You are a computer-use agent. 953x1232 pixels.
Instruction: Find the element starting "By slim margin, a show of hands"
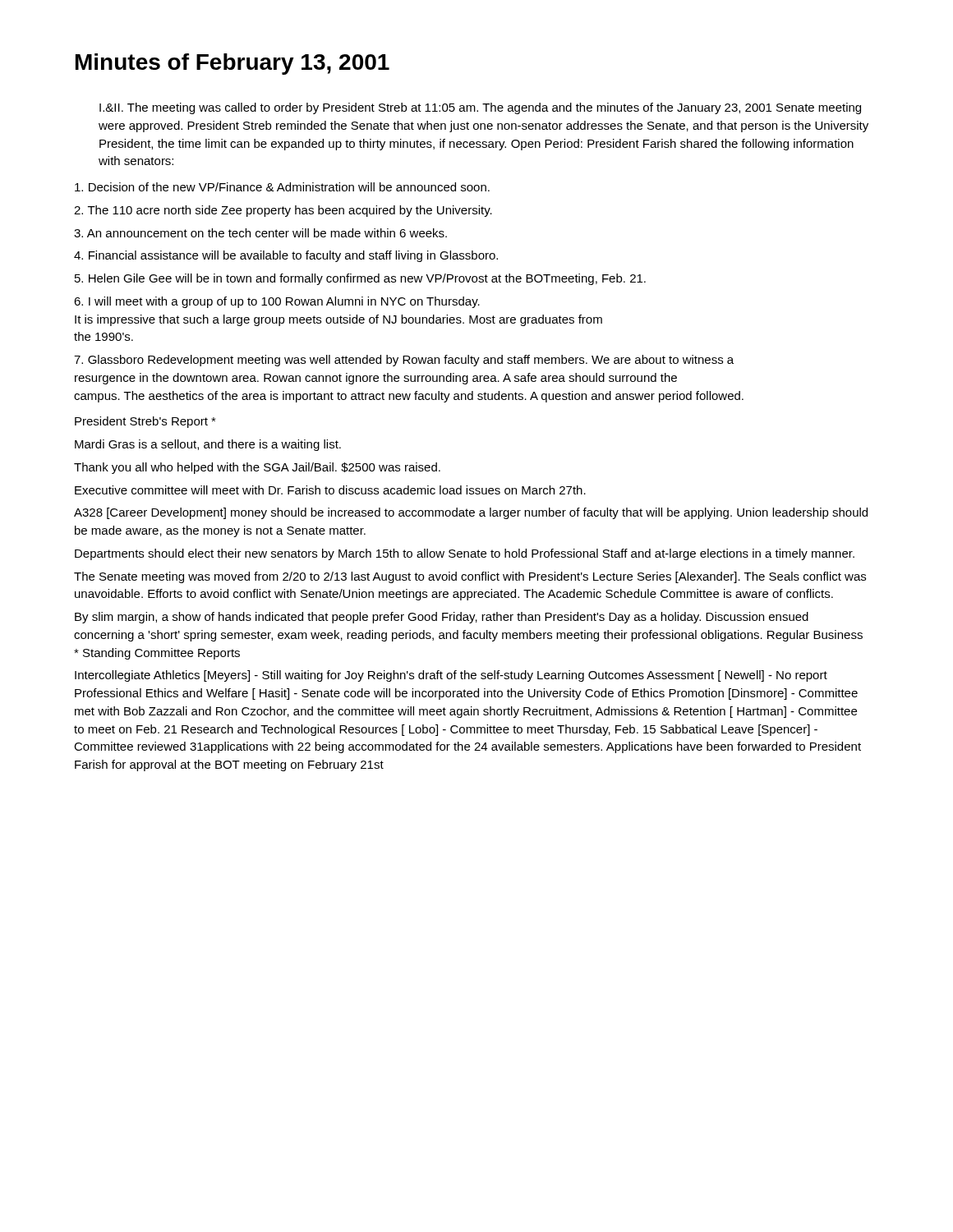pyautogui.click(x=468, y=634)
